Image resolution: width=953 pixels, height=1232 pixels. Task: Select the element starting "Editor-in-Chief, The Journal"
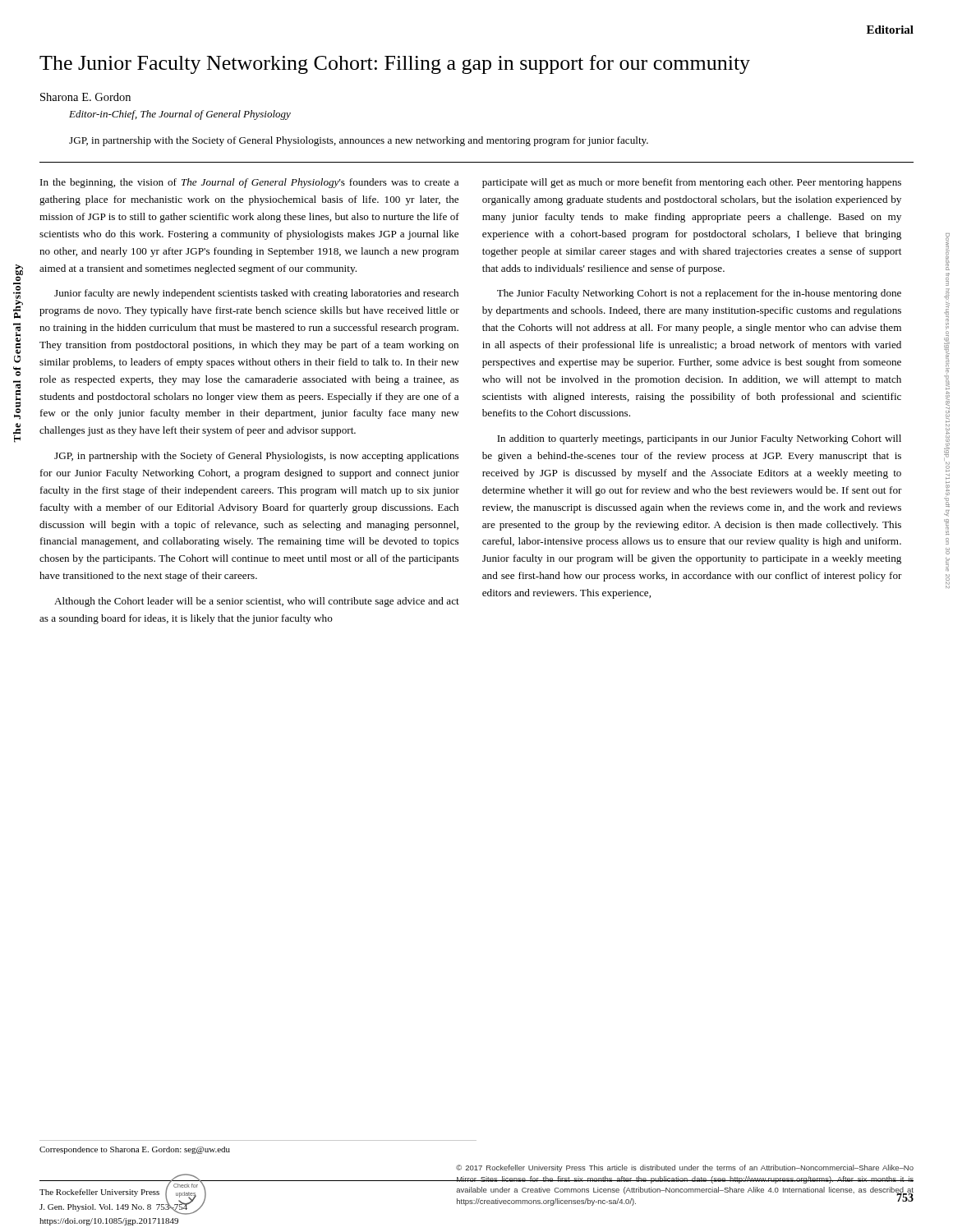180,114
